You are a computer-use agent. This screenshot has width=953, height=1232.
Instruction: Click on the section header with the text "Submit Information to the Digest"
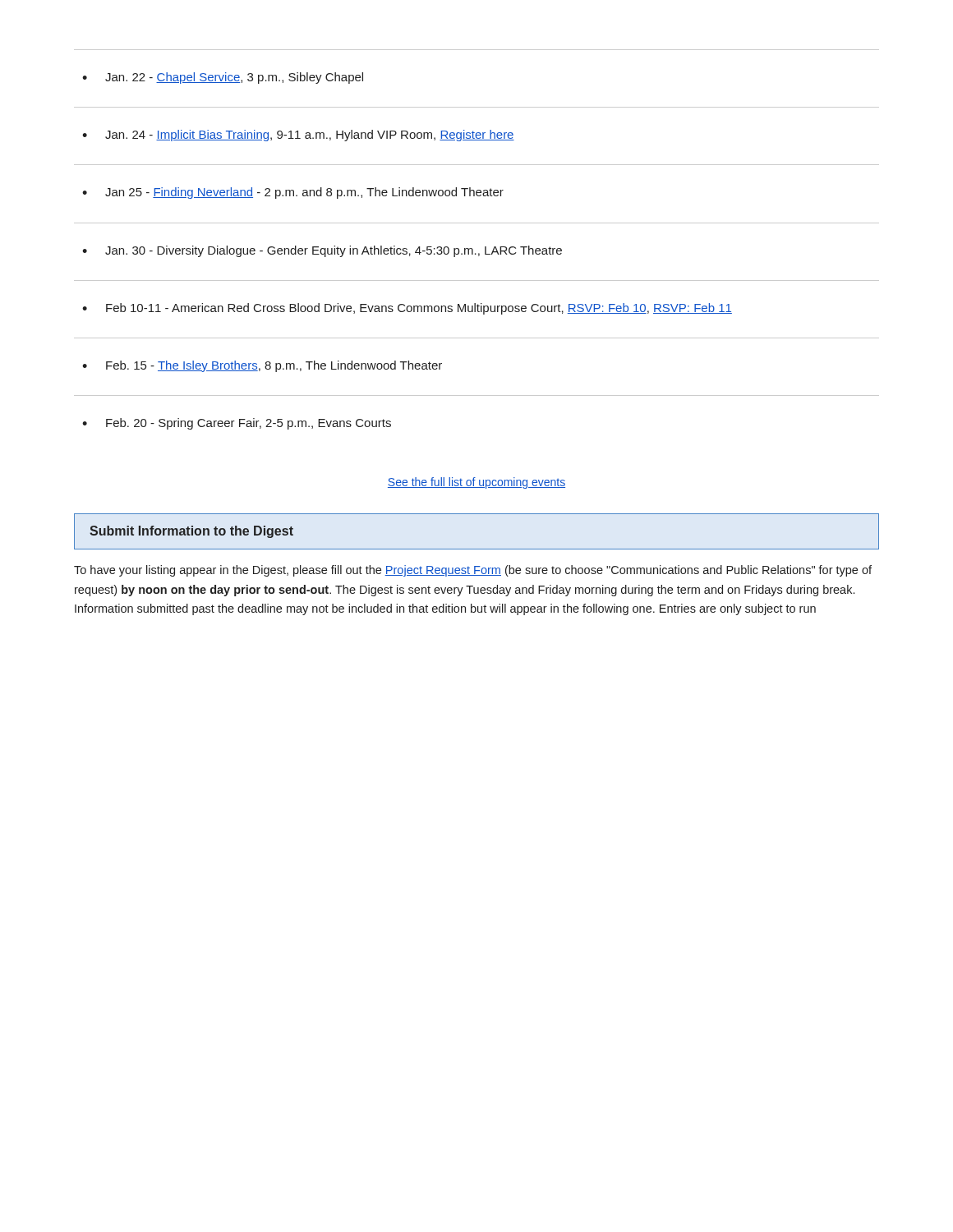click(476, 532)
